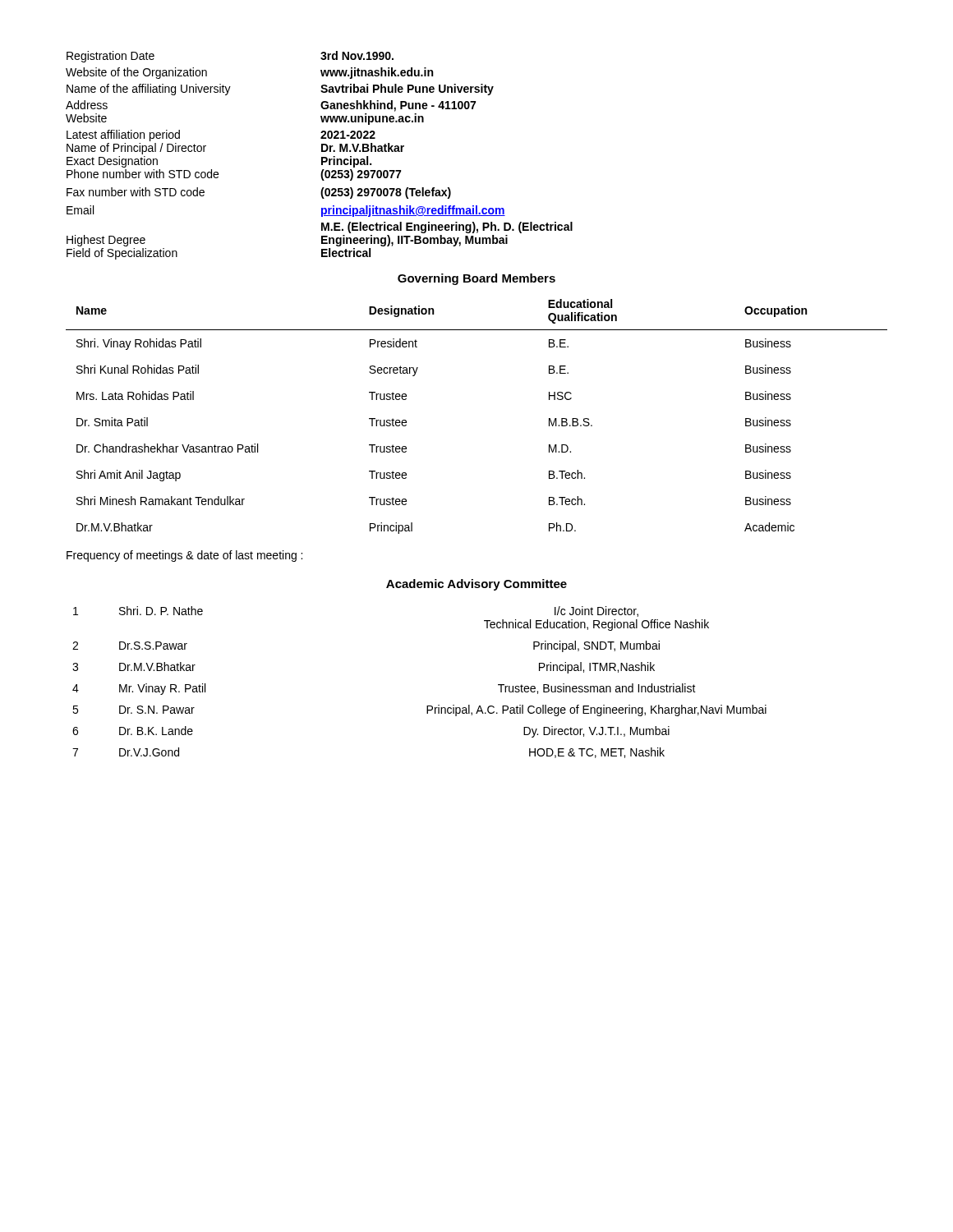Click on the text that says "Email principaljitnashik@rediffmail.com"
Image resolution: width=953 pixels, height=1232 pixels.
click(x=476, y=210)
